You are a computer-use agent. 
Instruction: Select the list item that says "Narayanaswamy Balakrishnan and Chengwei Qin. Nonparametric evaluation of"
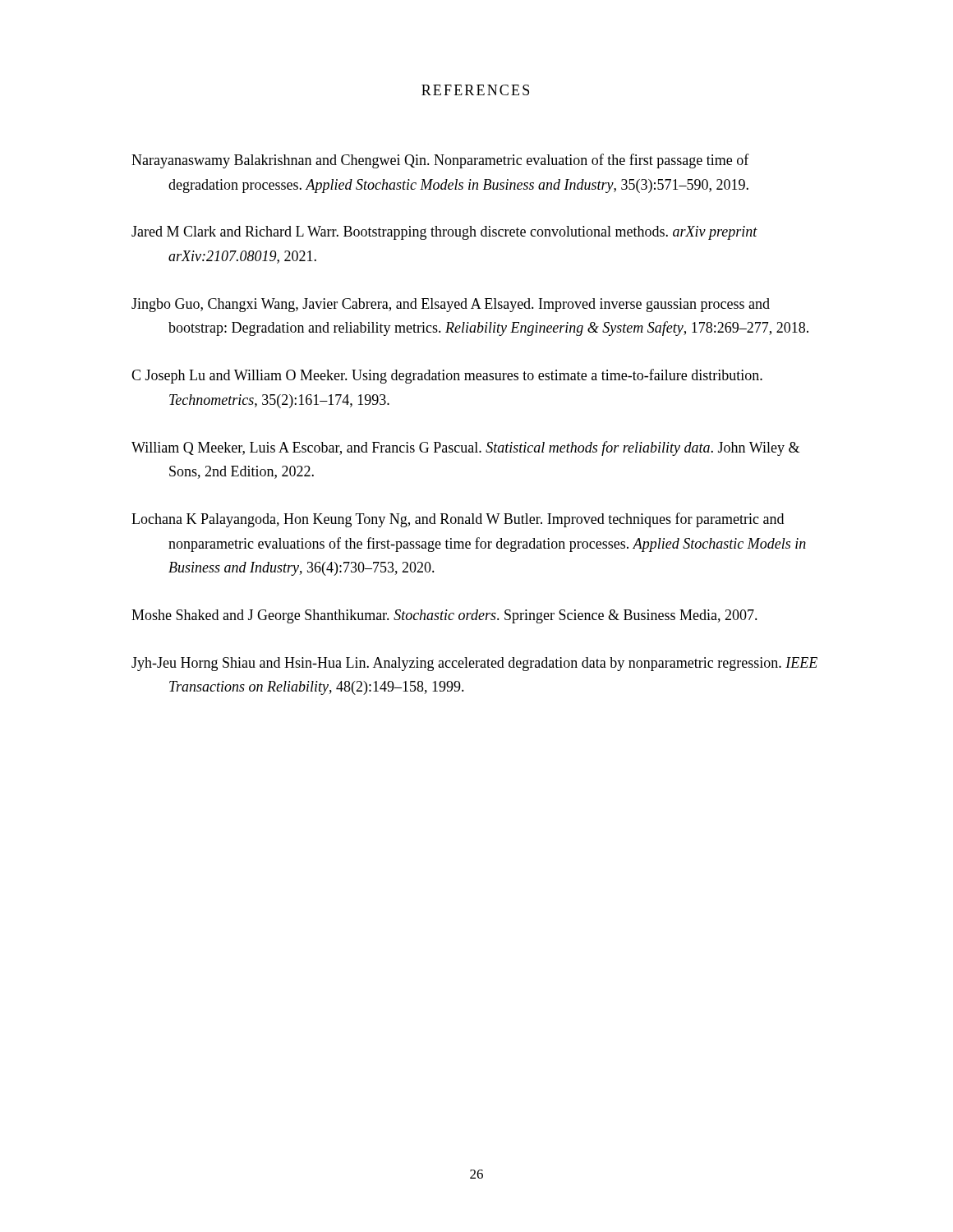coord(440,172)
